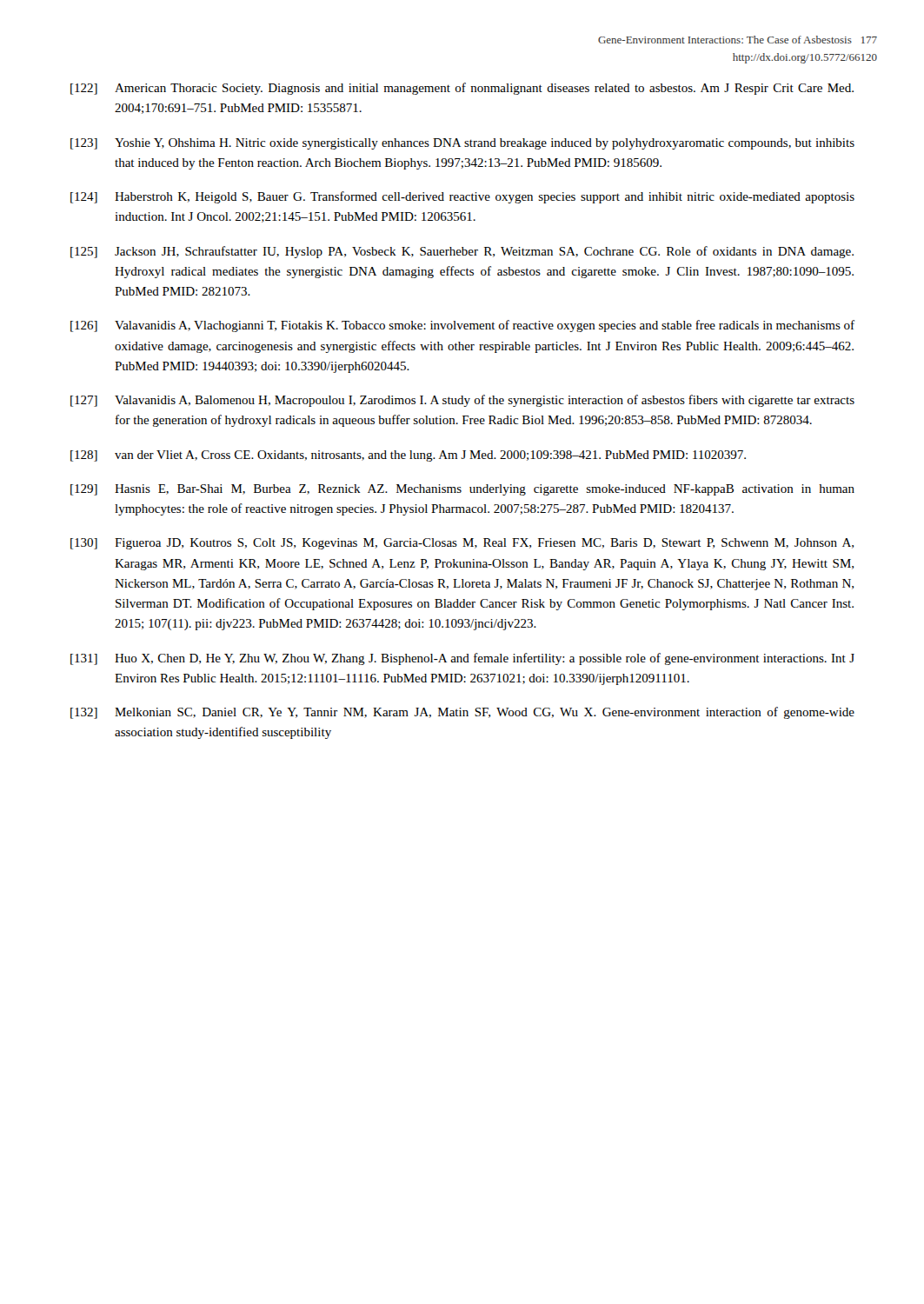The image size is (924, 1304).
Task: Find the block on this page that starts "[131] Huo X, Chen"
Action: click(x=462, y=668)
